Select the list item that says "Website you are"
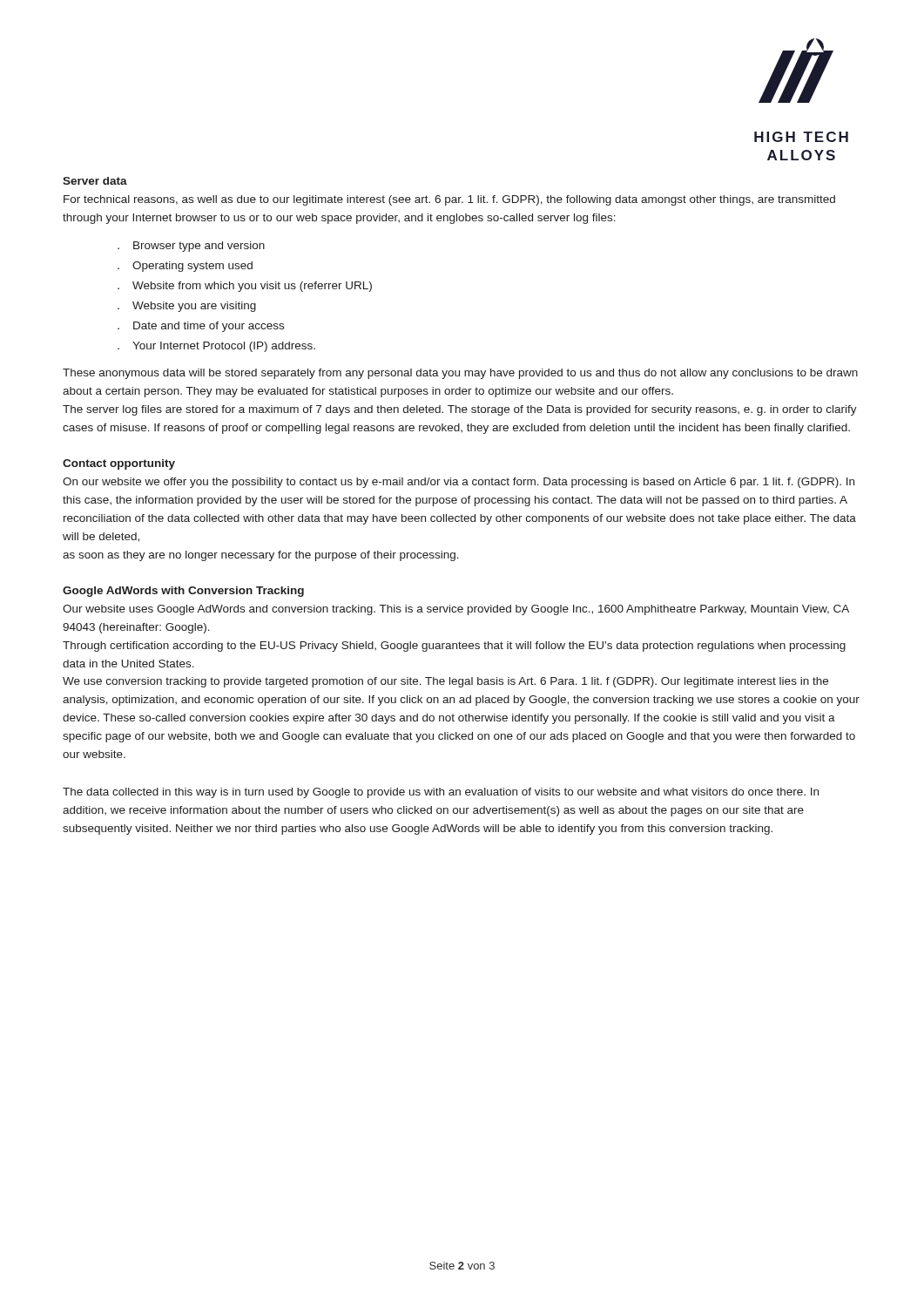Image resolution: width=924 pixels, height=1307 pixels. pos(194,305)
